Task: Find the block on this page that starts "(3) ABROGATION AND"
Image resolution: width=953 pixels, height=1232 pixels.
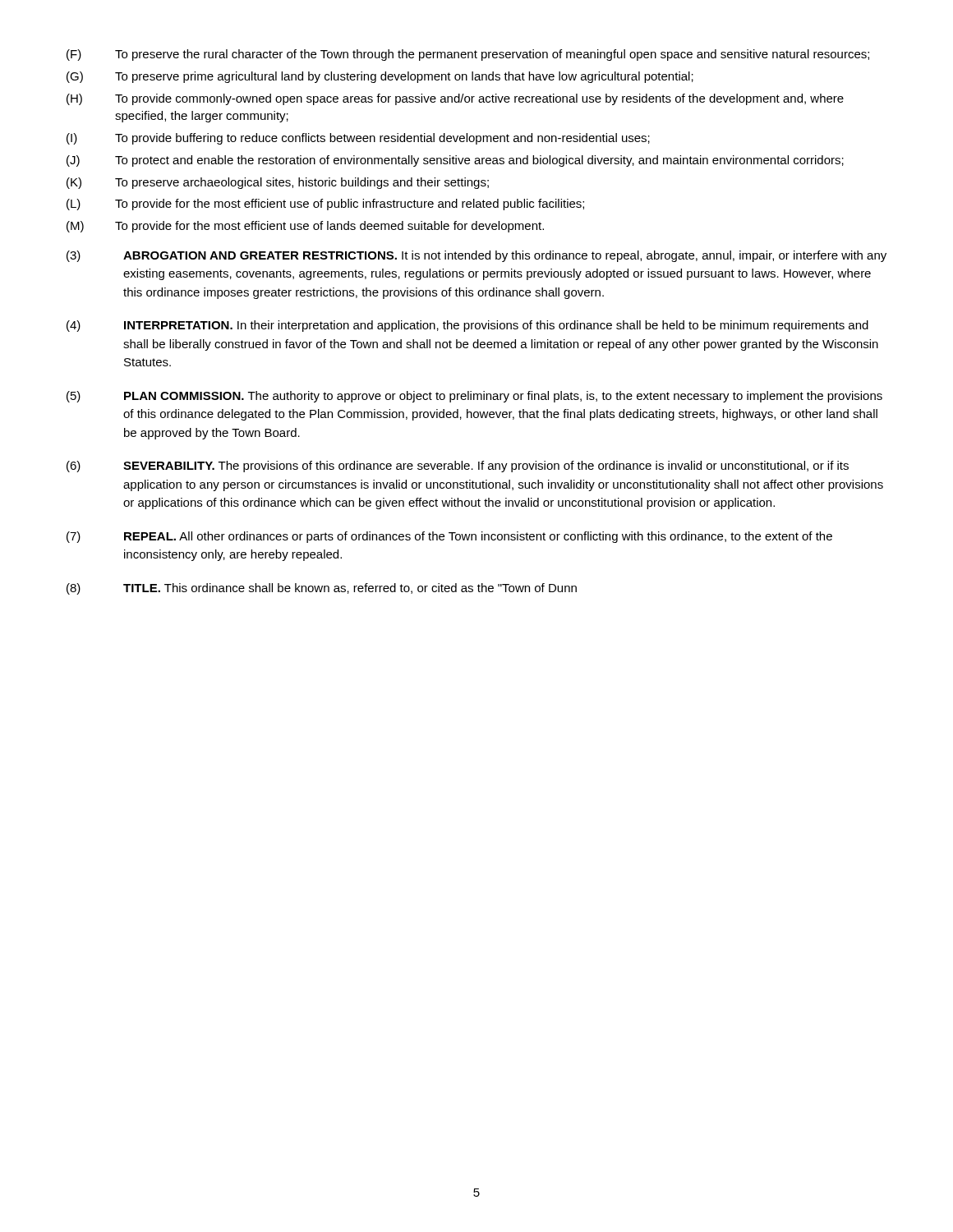Action: click(x=476, y=274)
